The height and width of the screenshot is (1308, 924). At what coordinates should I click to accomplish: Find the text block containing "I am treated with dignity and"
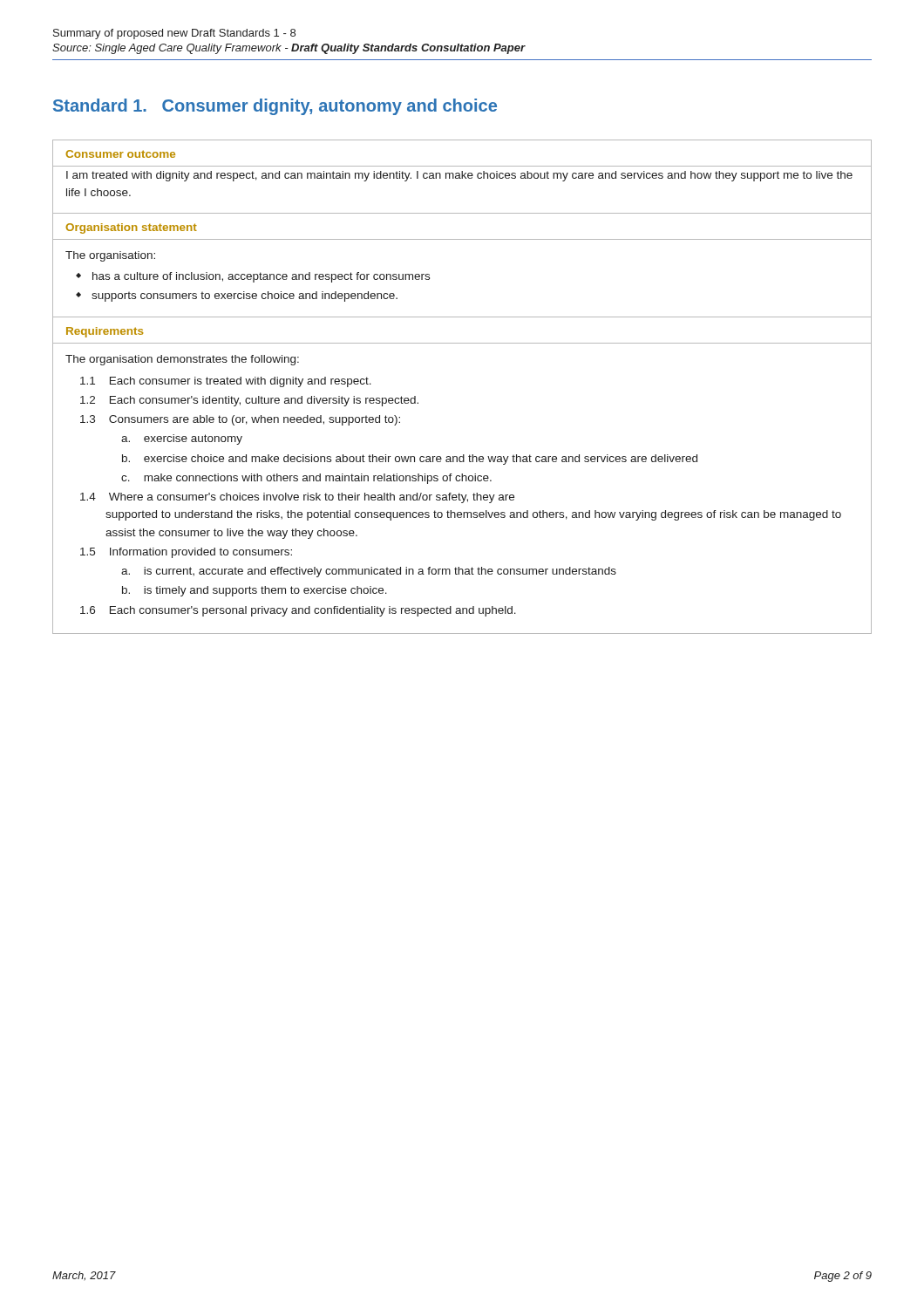click(x=459, y=184)
